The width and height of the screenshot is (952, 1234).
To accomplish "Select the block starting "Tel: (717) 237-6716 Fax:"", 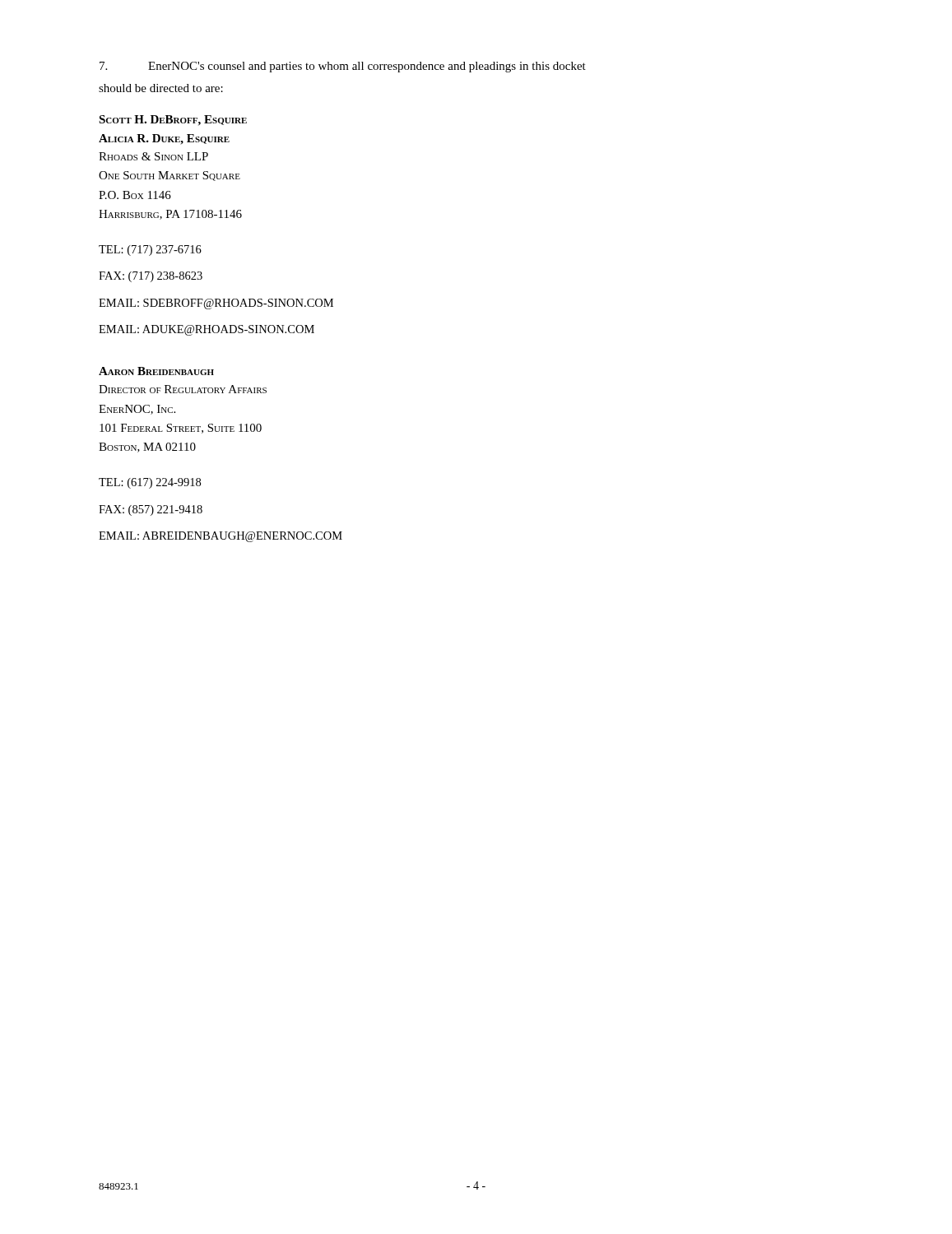I will point(150,251).
